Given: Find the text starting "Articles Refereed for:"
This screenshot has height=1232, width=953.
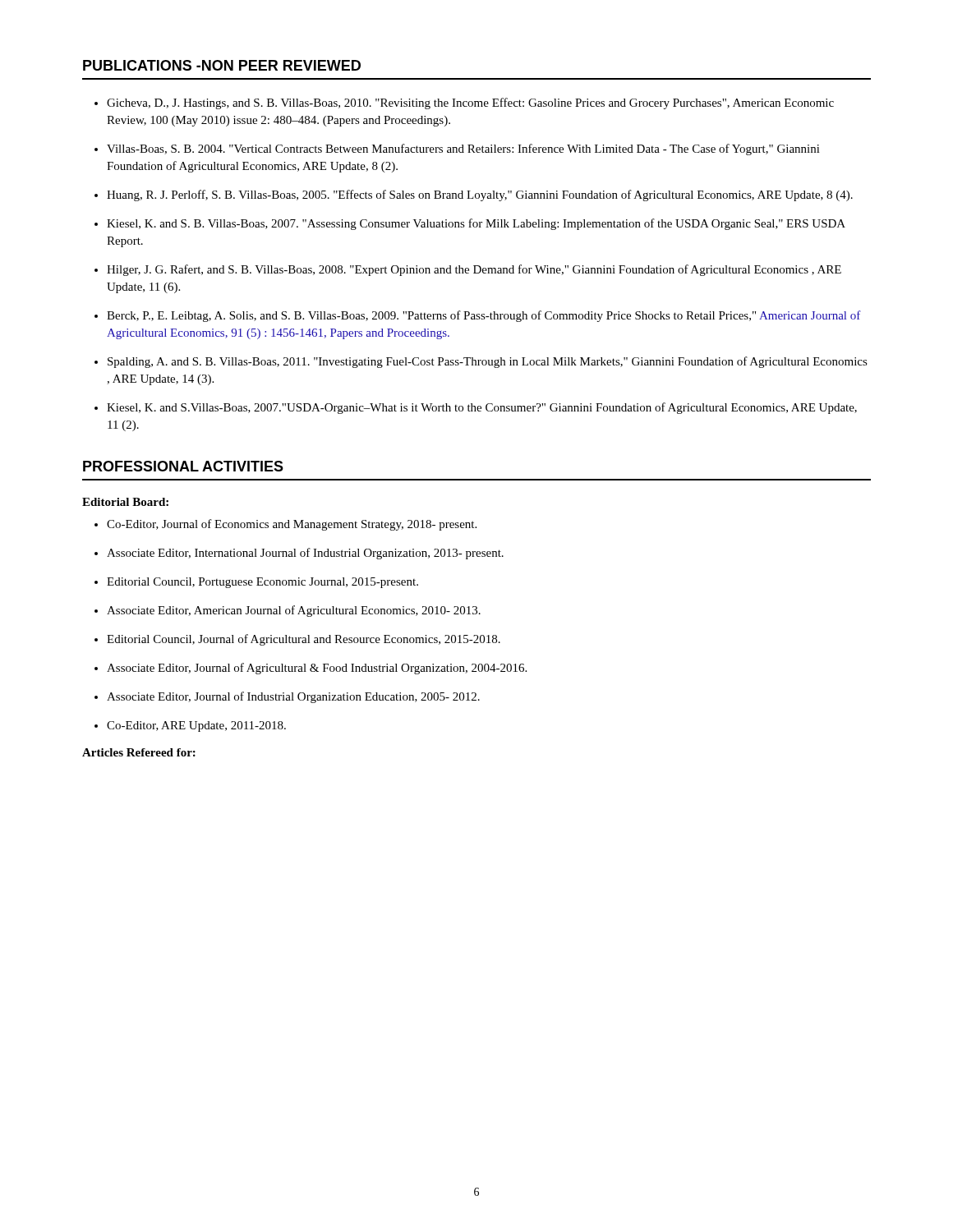Looking at the screenshot, I should point(139,752).
